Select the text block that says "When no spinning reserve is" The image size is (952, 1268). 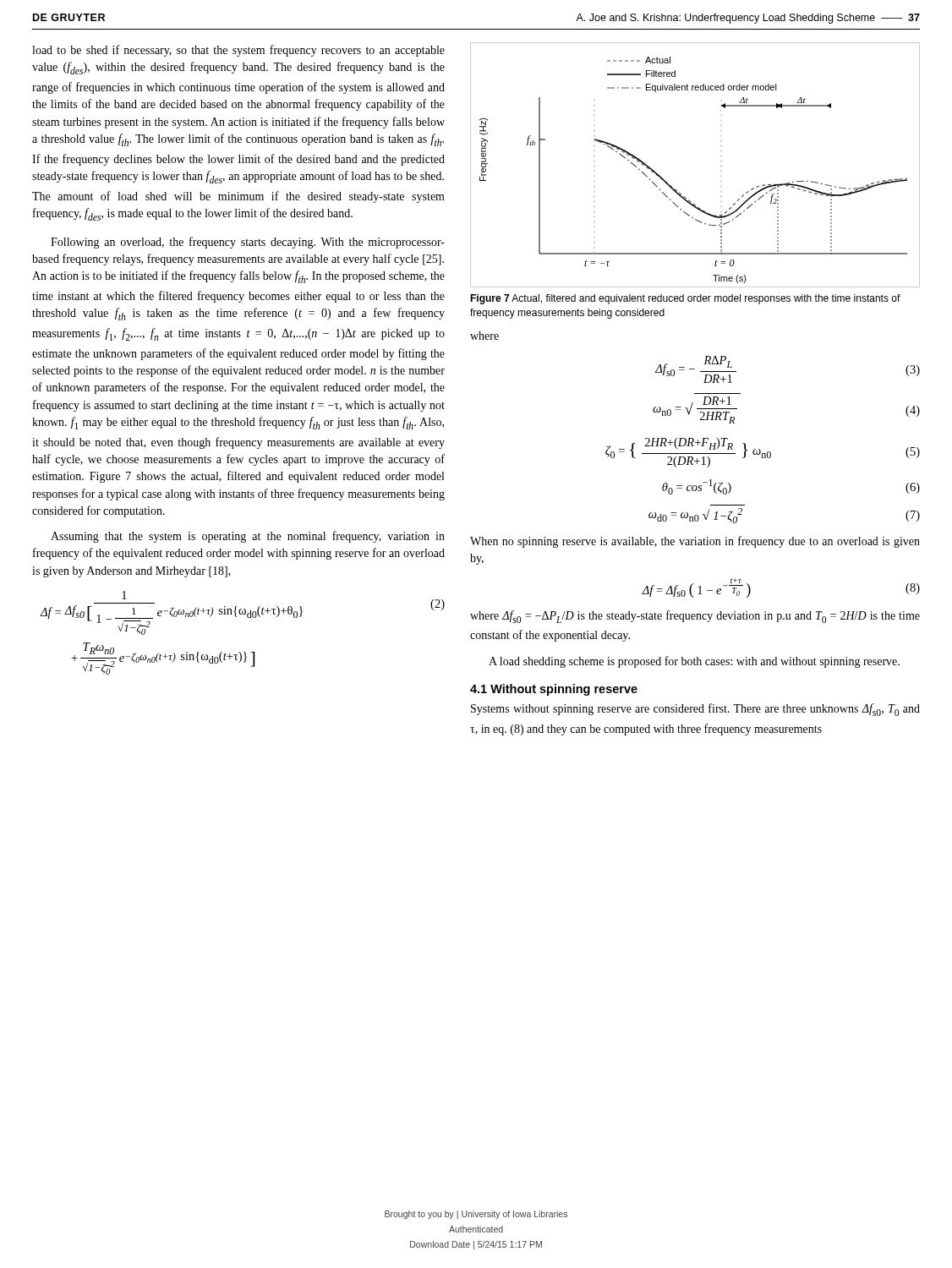pos(695,550)
